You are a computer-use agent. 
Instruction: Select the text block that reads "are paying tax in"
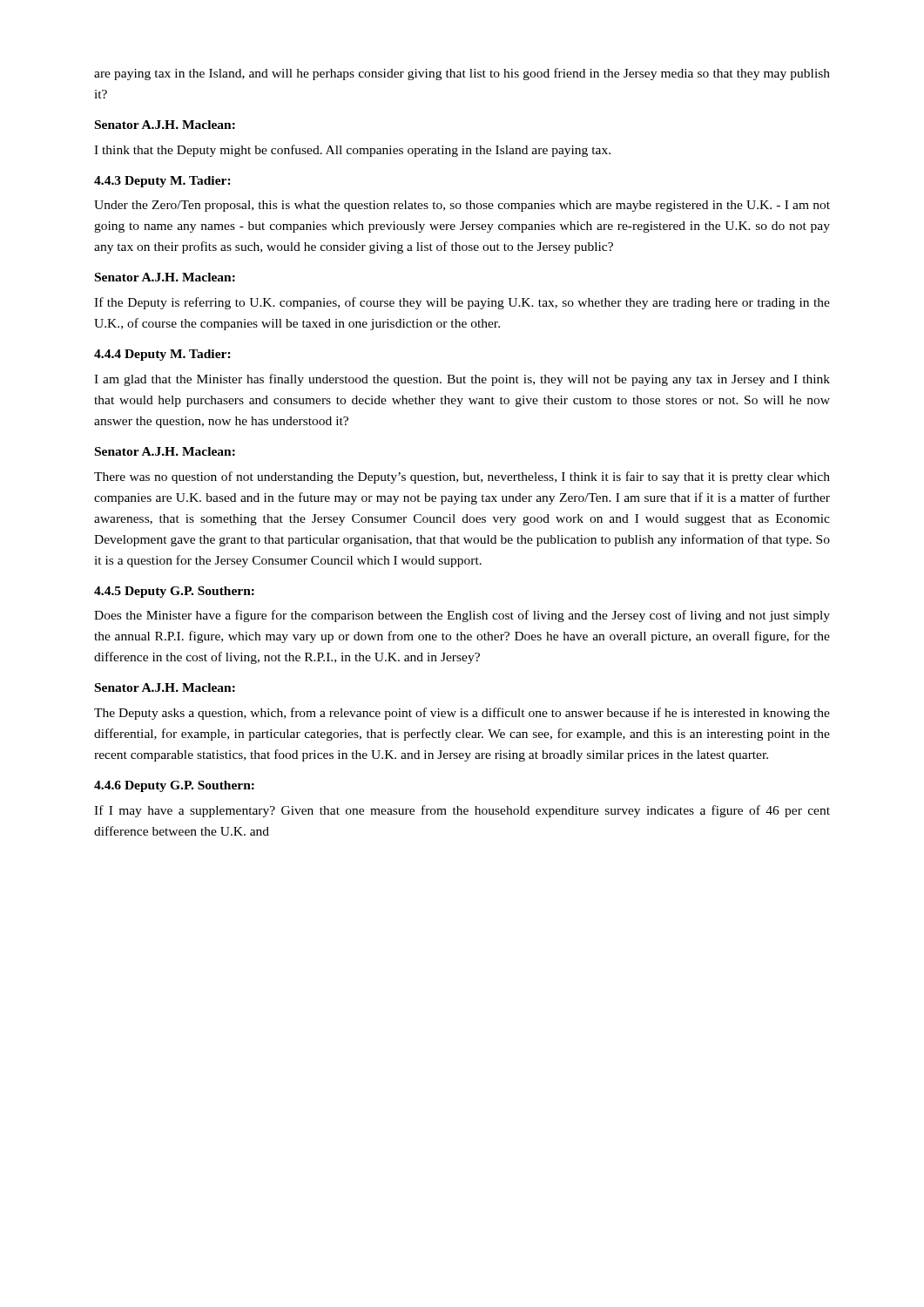(x=462, y=84)
